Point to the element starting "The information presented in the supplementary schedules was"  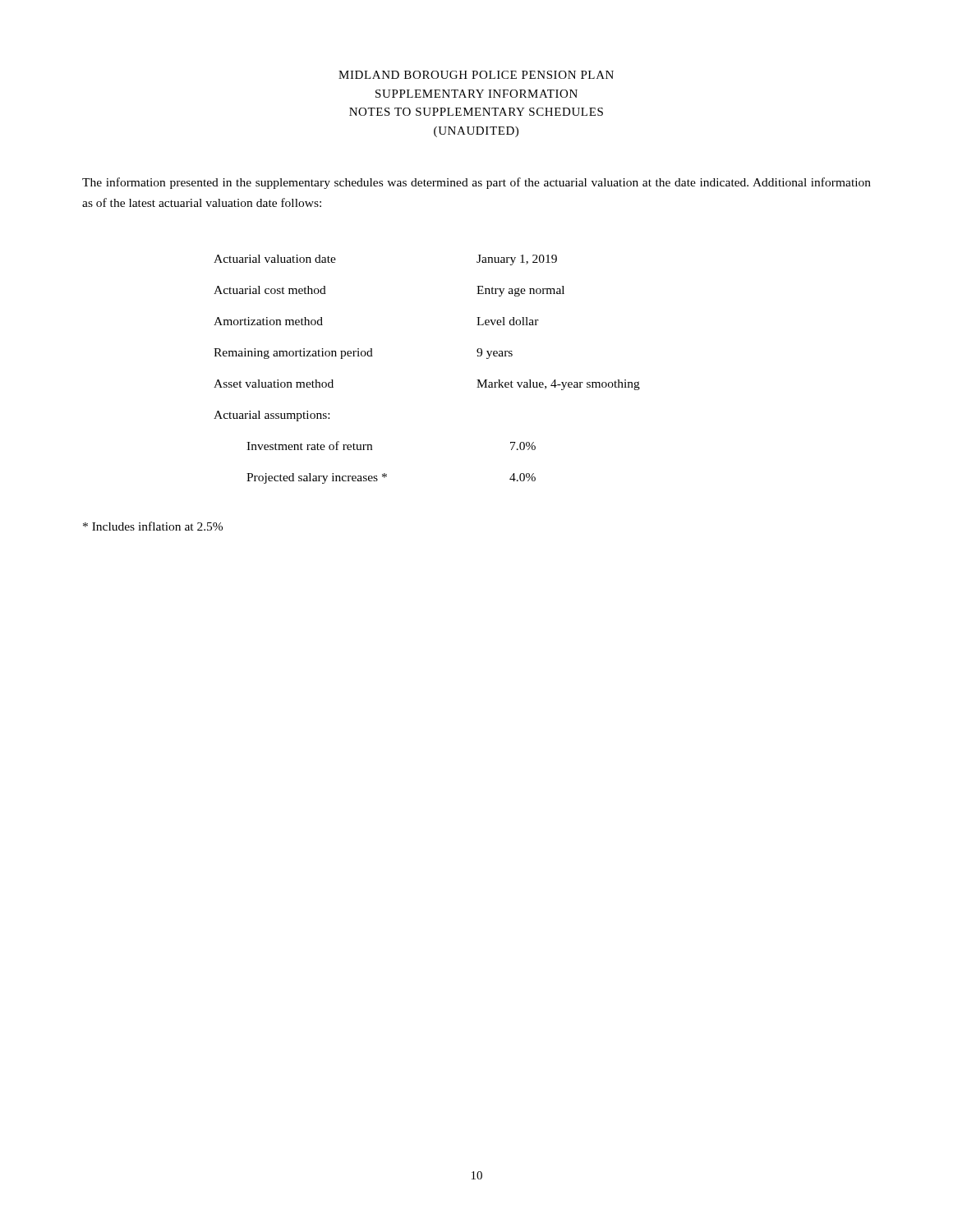[476, 192]
